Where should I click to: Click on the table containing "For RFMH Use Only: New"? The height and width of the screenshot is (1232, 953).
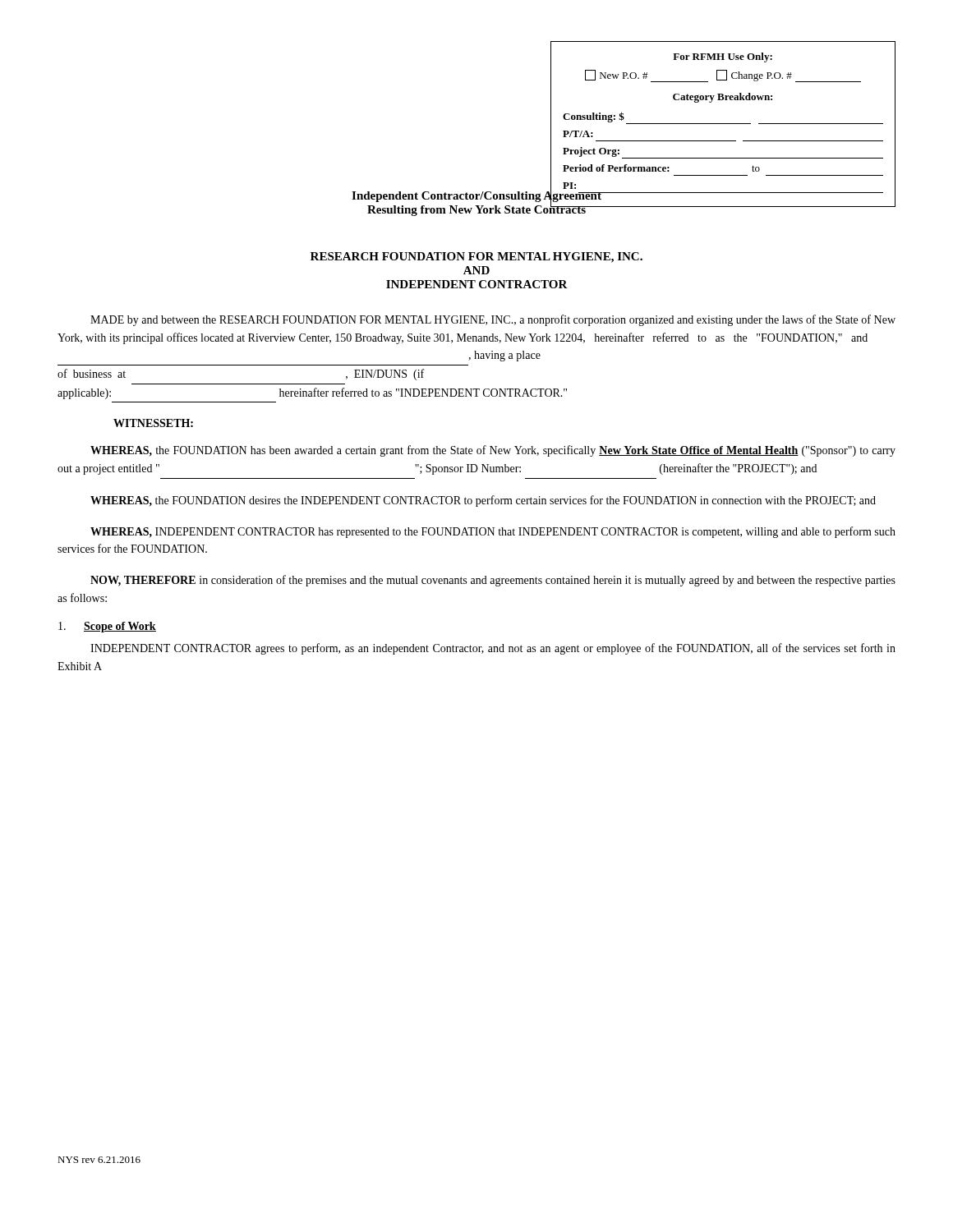723,124
